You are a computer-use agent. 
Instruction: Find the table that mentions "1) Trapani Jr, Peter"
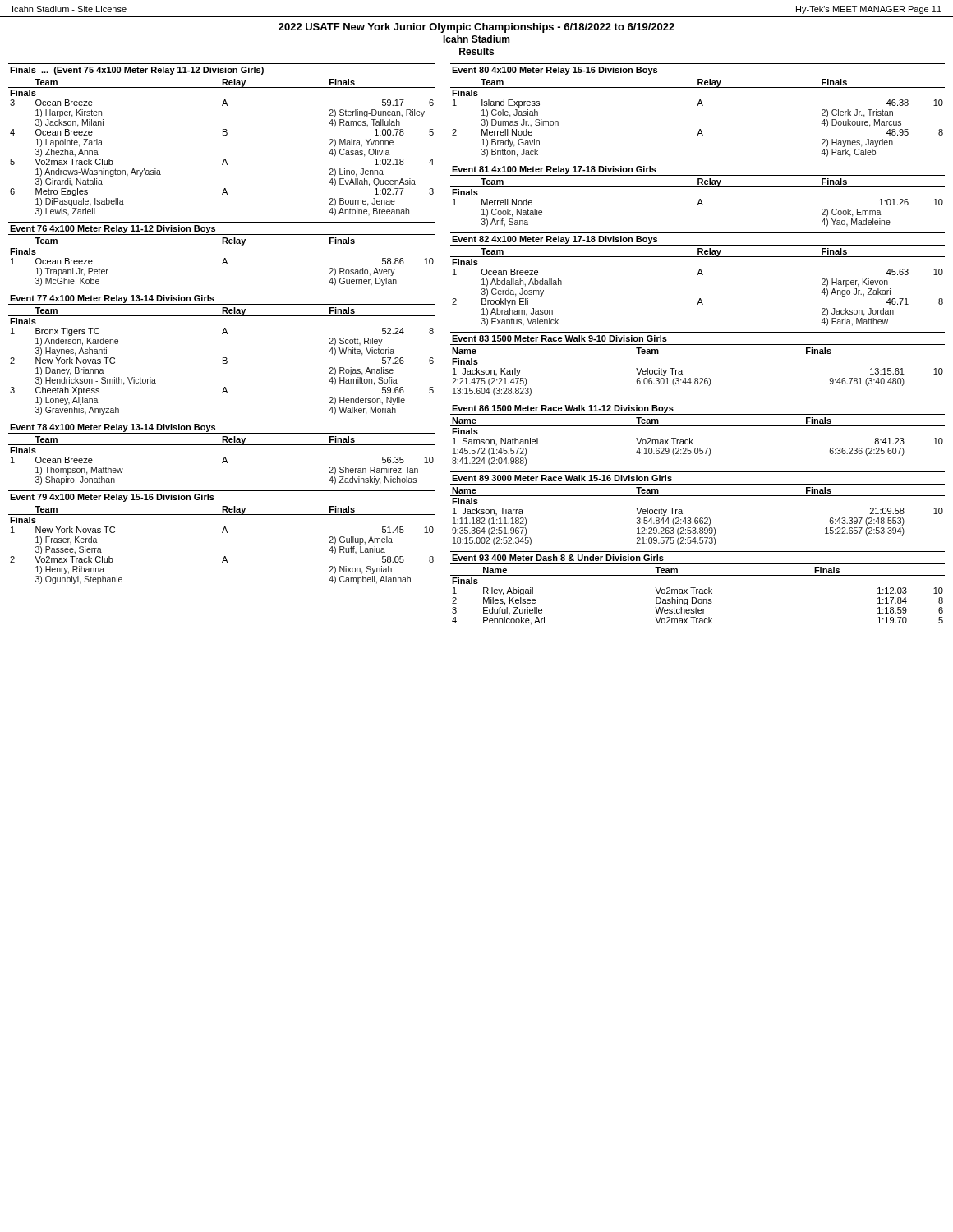point(222,261)
